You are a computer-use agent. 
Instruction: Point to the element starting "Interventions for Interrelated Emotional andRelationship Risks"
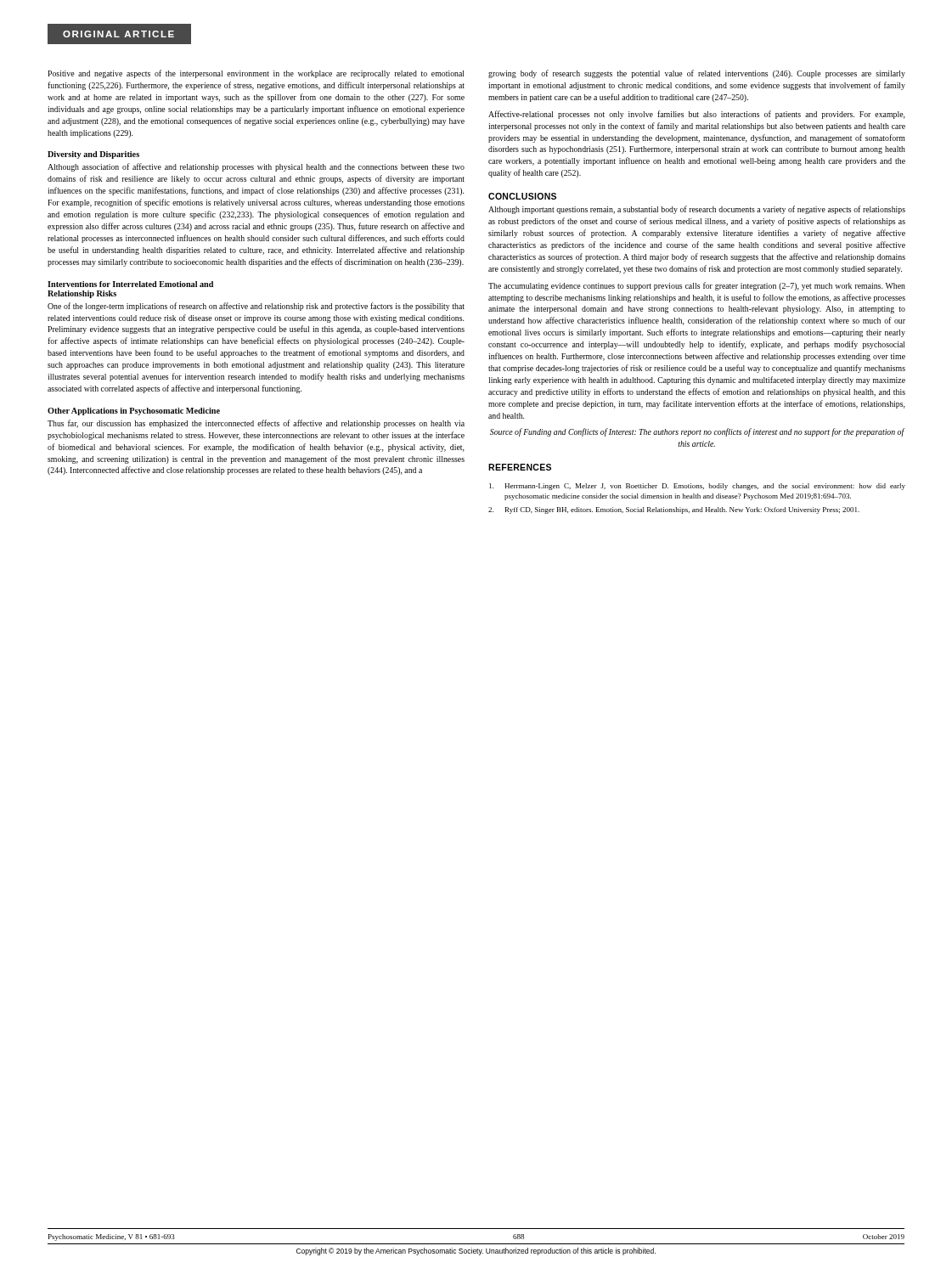tap(131, 288)
